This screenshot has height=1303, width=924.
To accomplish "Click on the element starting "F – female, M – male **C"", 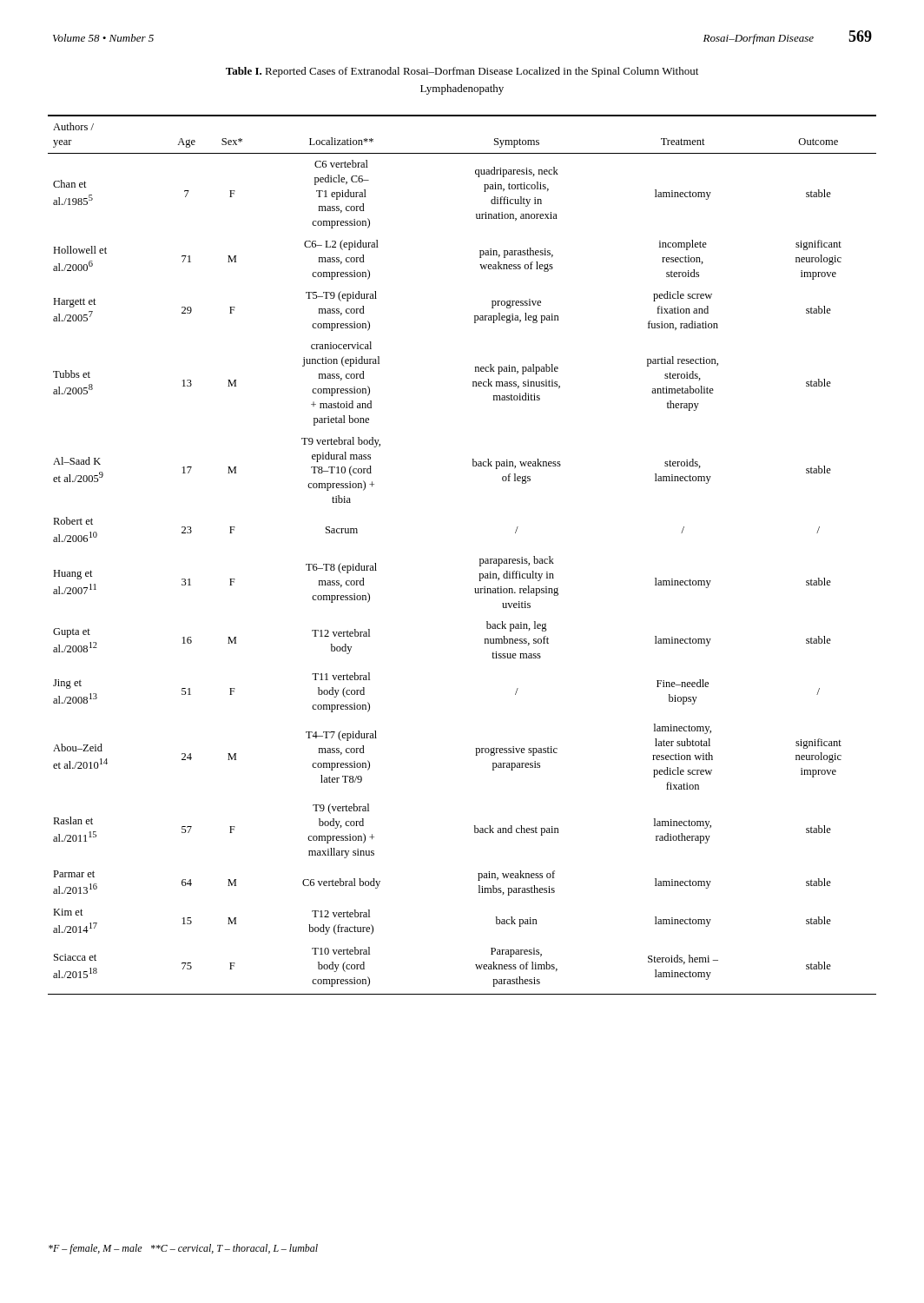I will 183,1248.
